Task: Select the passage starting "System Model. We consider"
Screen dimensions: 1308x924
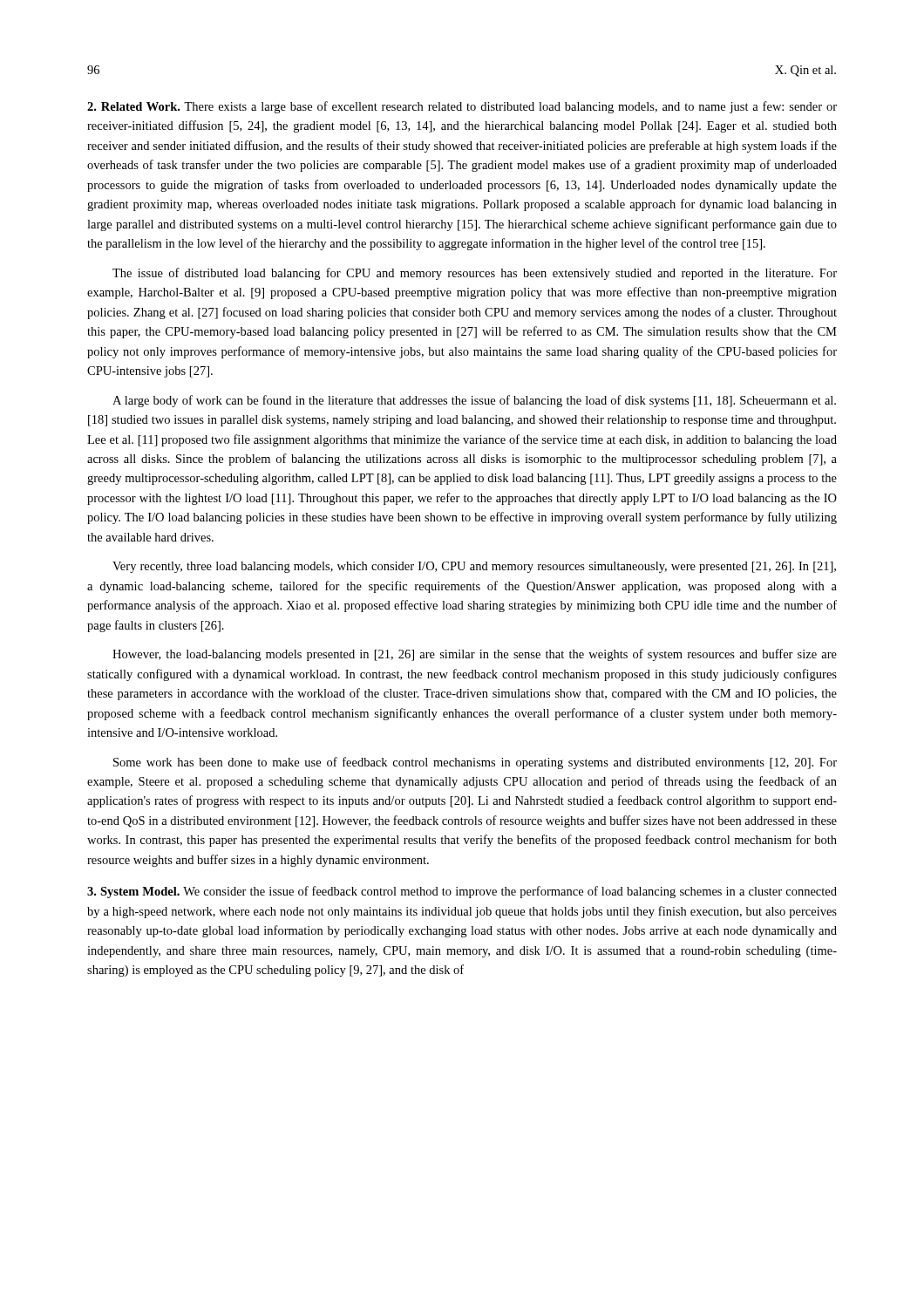Action: (462, 931)
